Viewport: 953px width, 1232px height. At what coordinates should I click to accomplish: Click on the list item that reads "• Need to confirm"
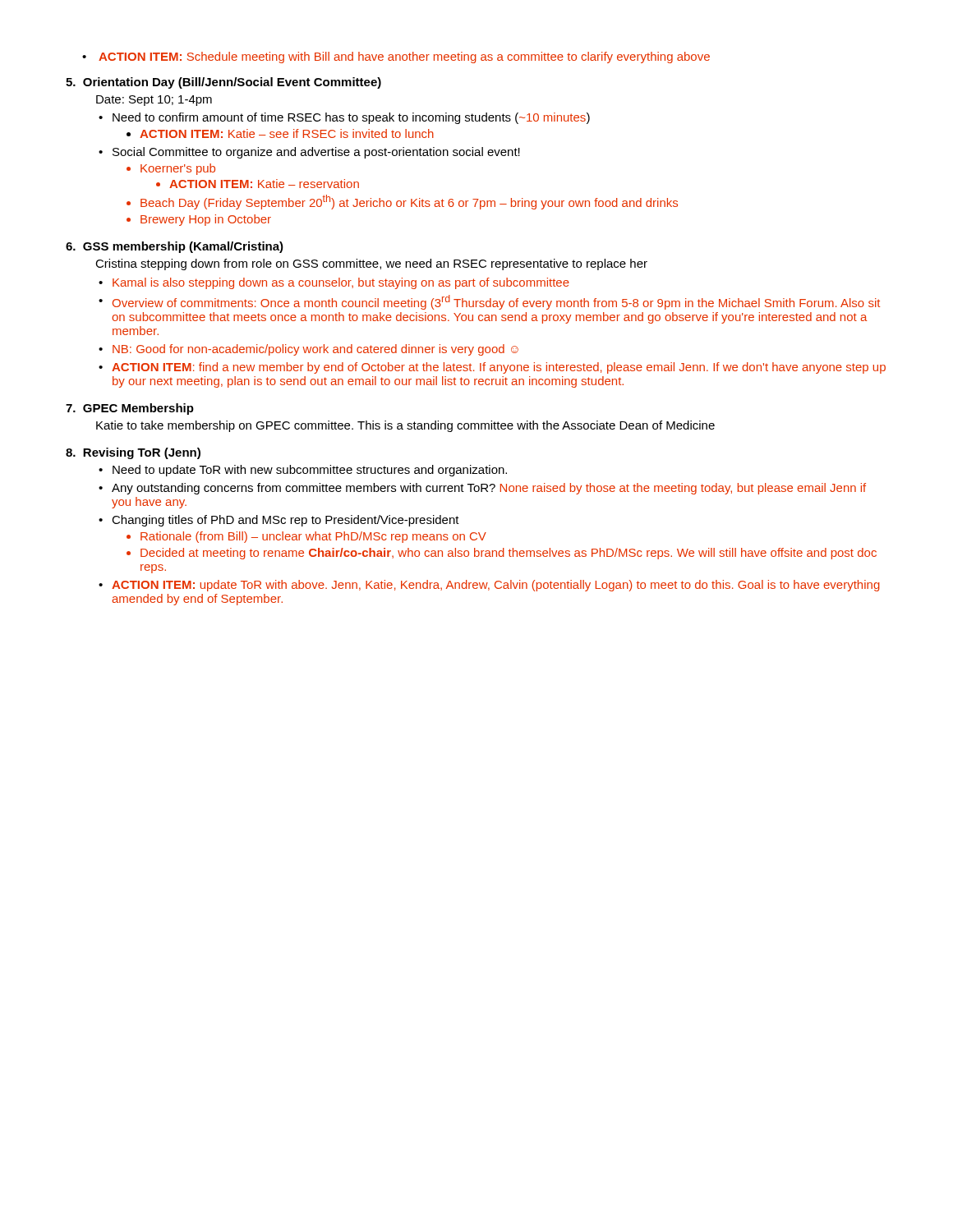click(493, 125)
